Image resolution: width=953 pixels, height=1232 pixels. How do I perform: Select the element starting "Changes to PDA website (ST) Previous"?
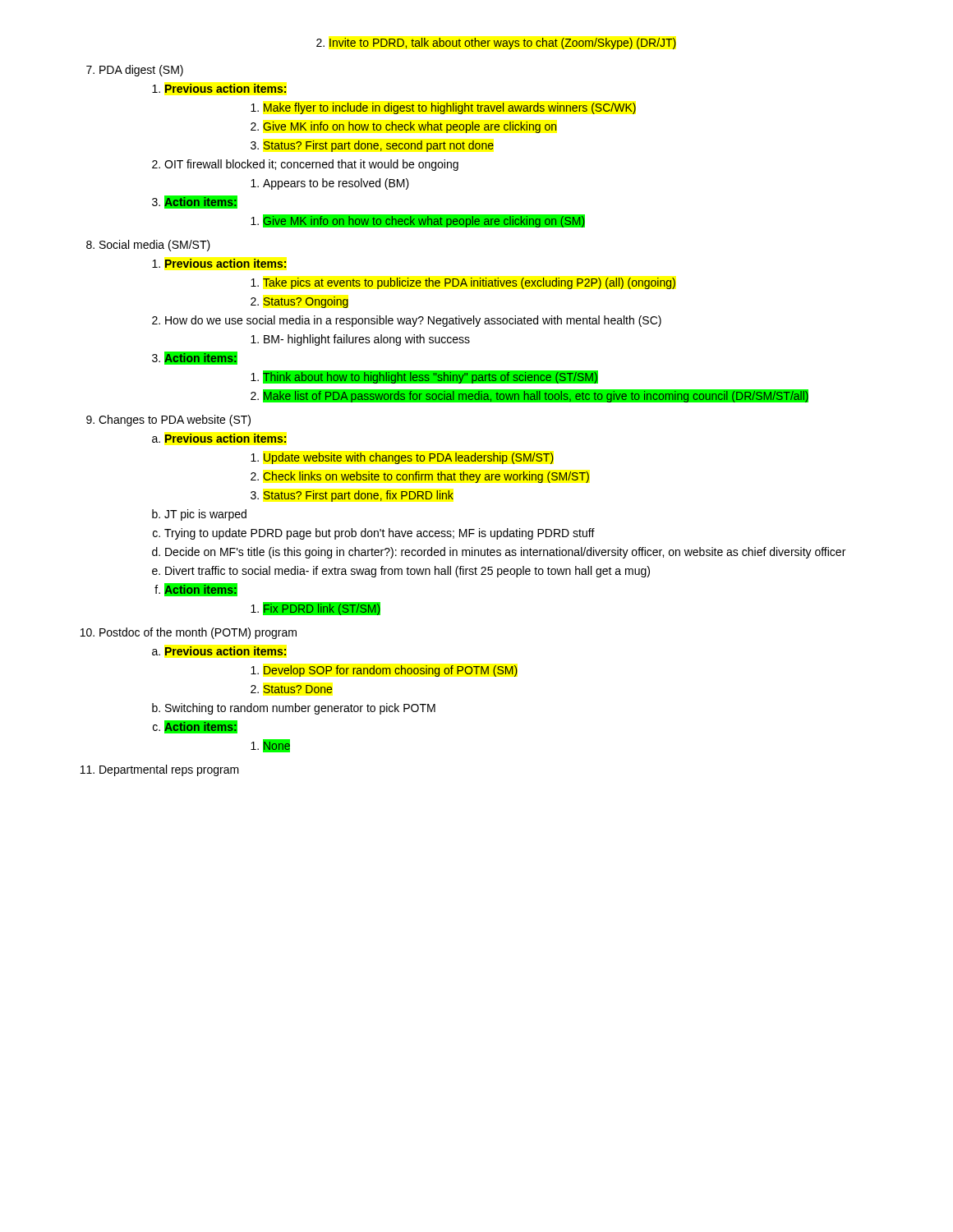point(175,421)
